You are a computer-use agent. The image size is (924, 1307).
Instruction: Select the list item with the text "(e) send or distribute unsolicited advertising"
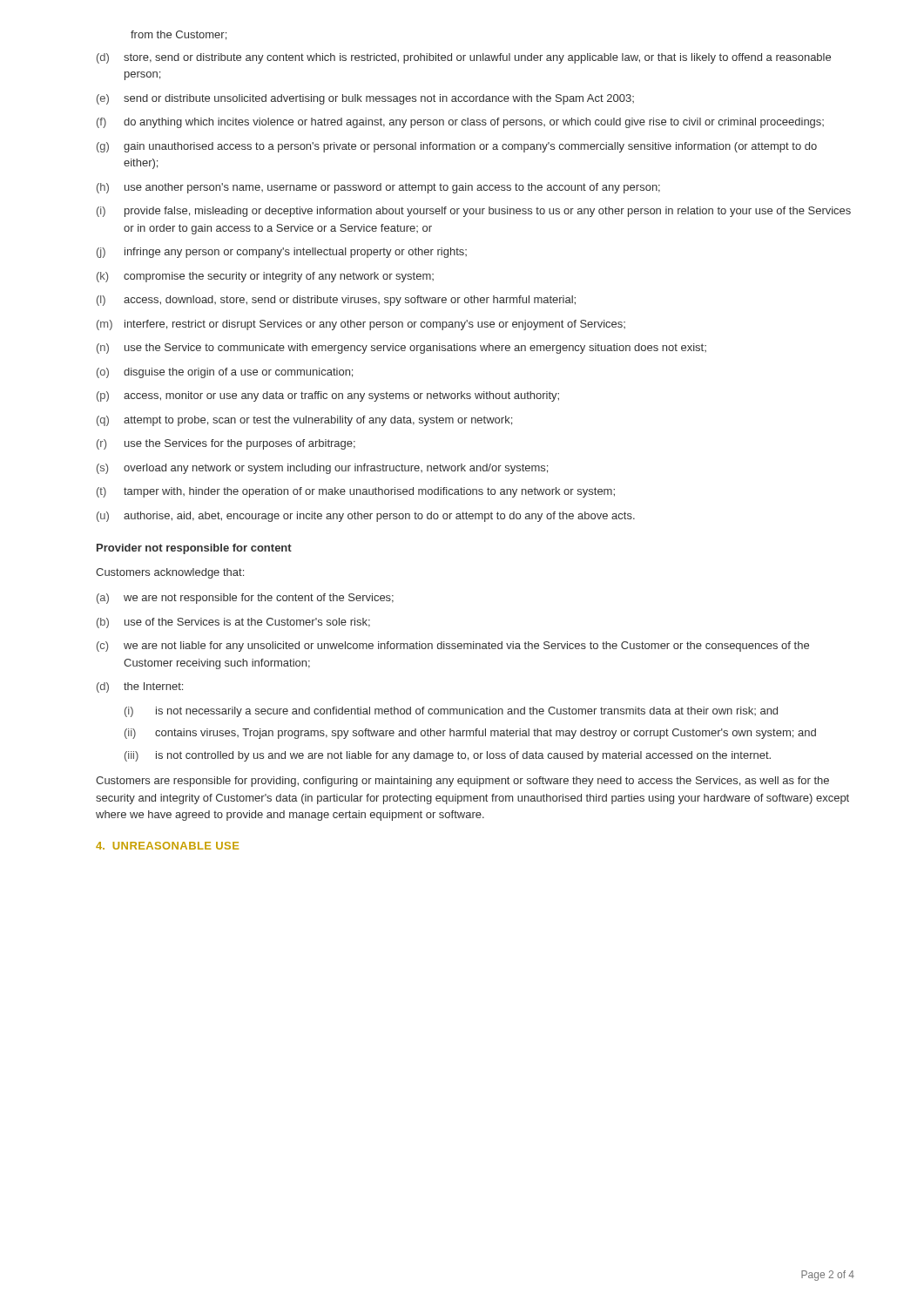[x=475, y=98]
